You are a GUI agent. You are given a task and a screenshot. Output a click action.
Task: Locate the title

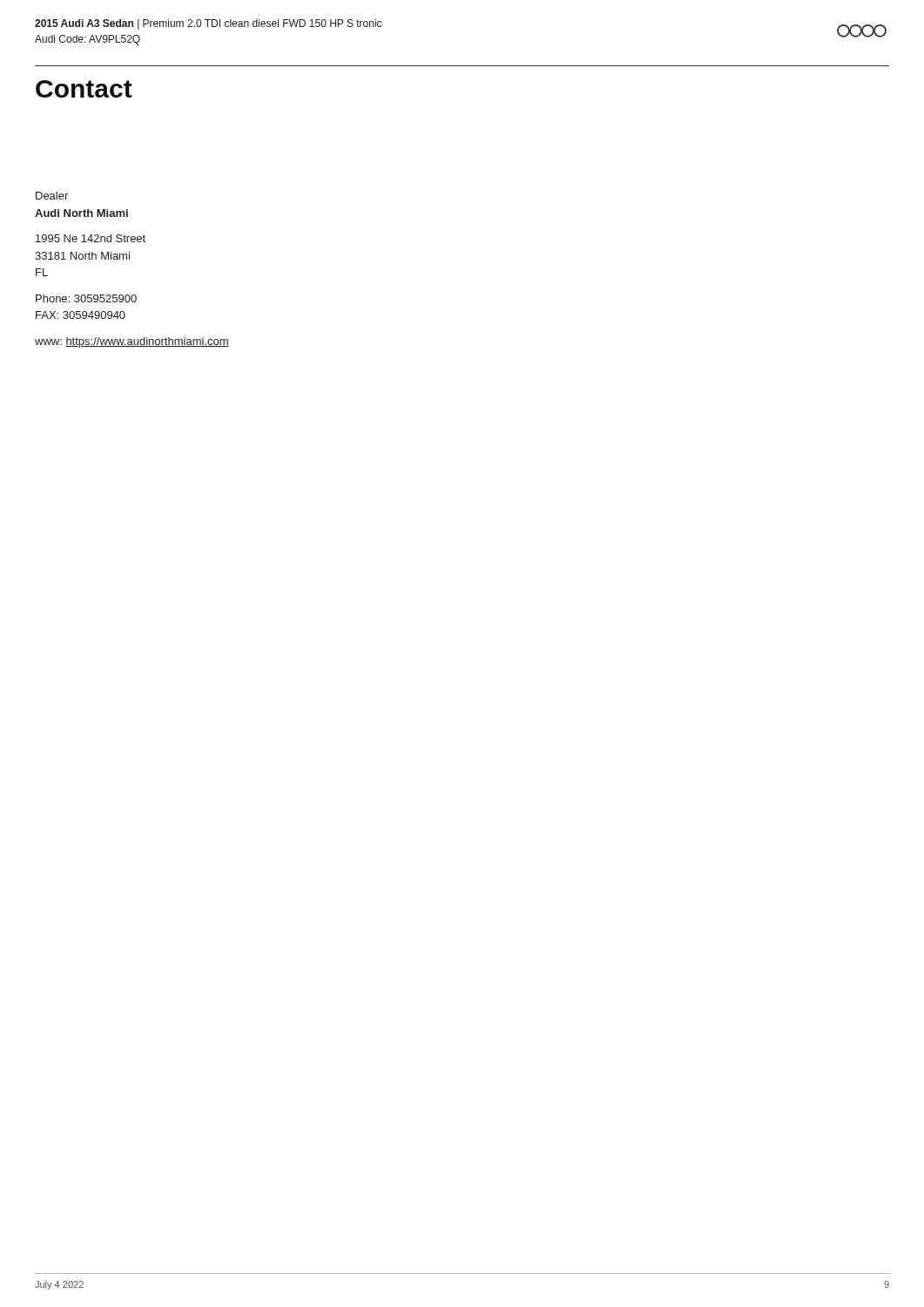pos(83,89)
